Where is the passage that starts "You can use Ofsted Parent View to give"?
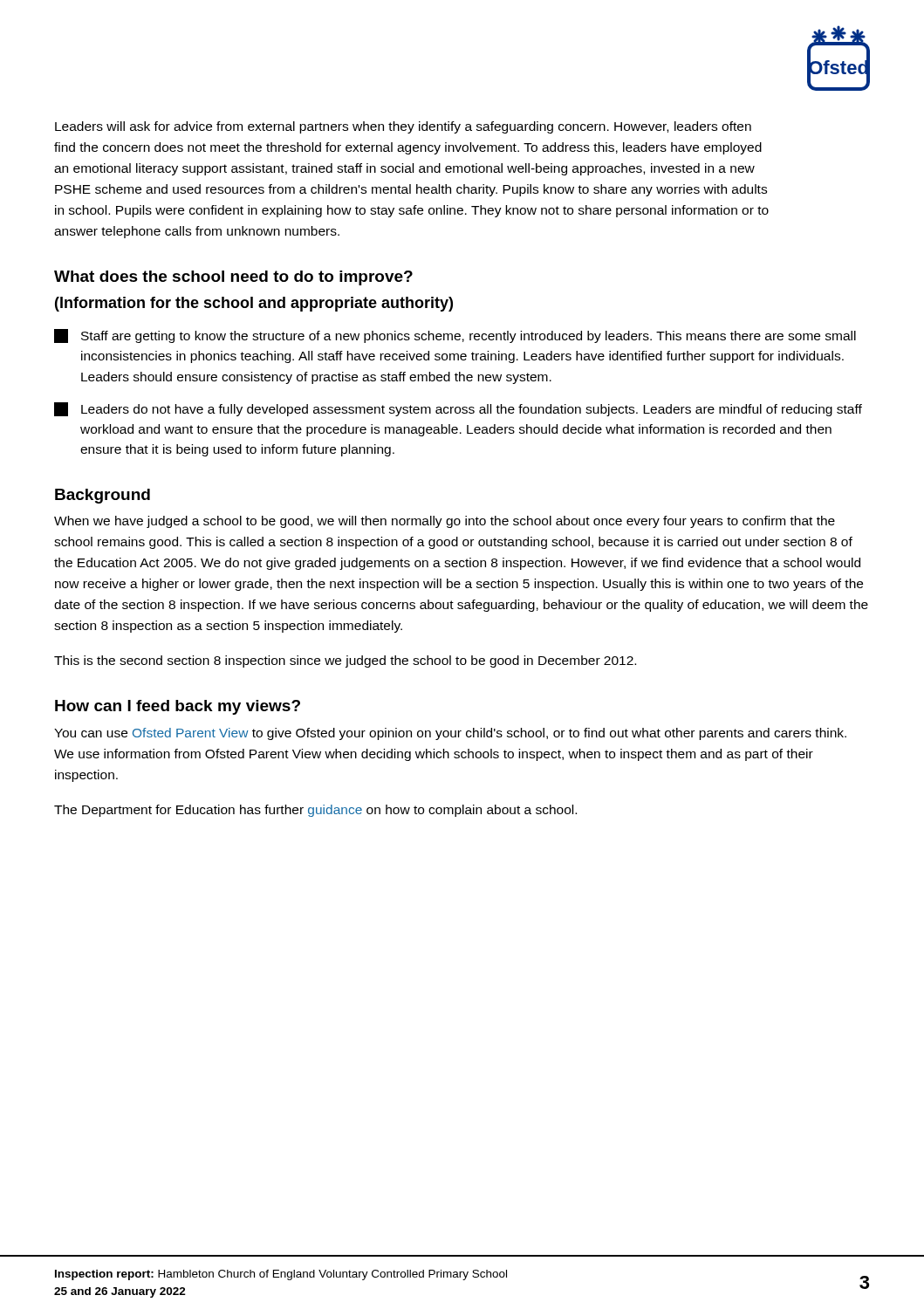 (451, 754)
